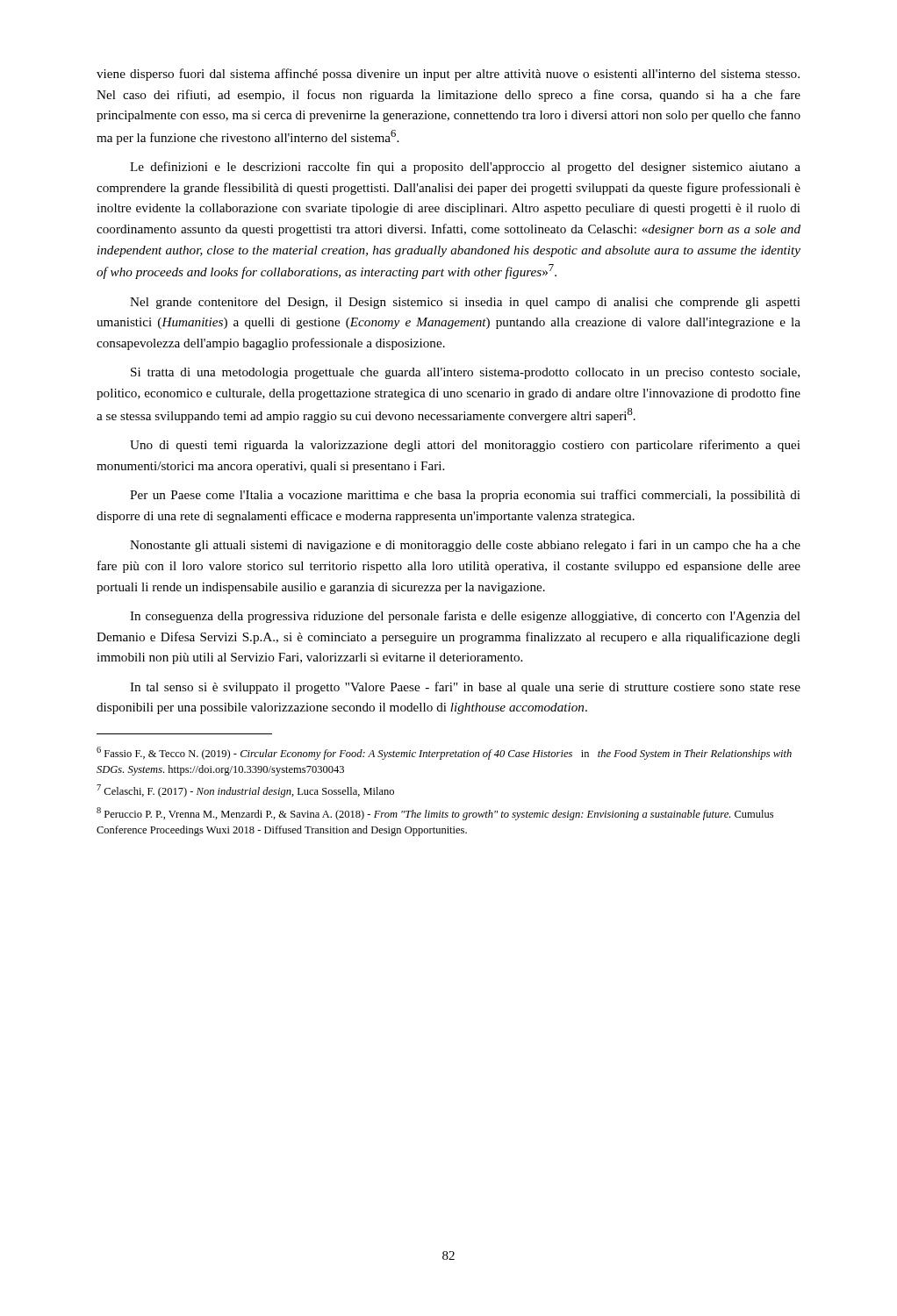The width and height of the screenshot is (897, 1316).
Task: Point to the block beginning "In tal senso si"
Action: pos(448,697)
